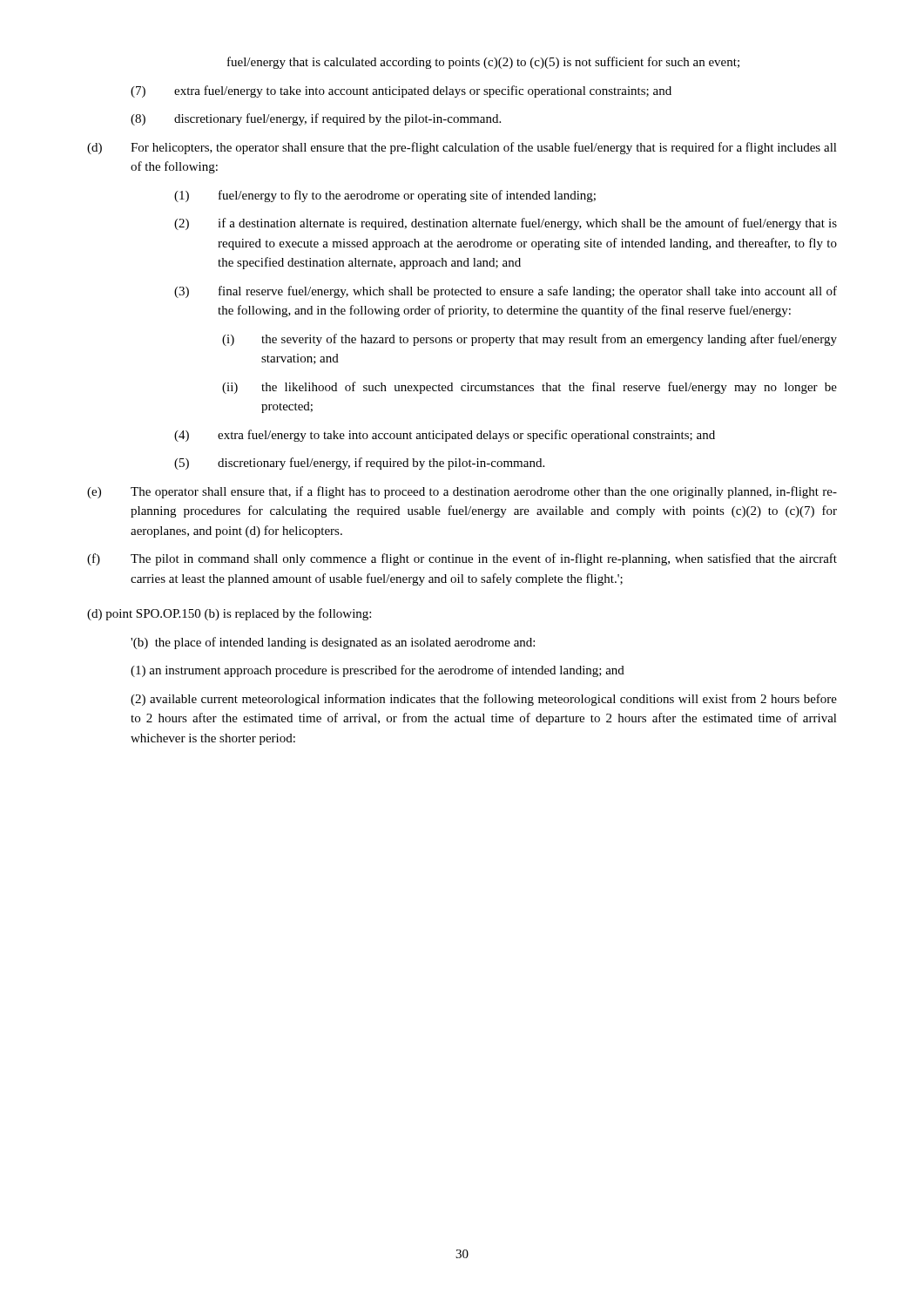This screenshot has height=1307, width=924.
Task: Locate the text block starting "(d) For helicopters, the operator shall"
Action: tap(462, 157)
